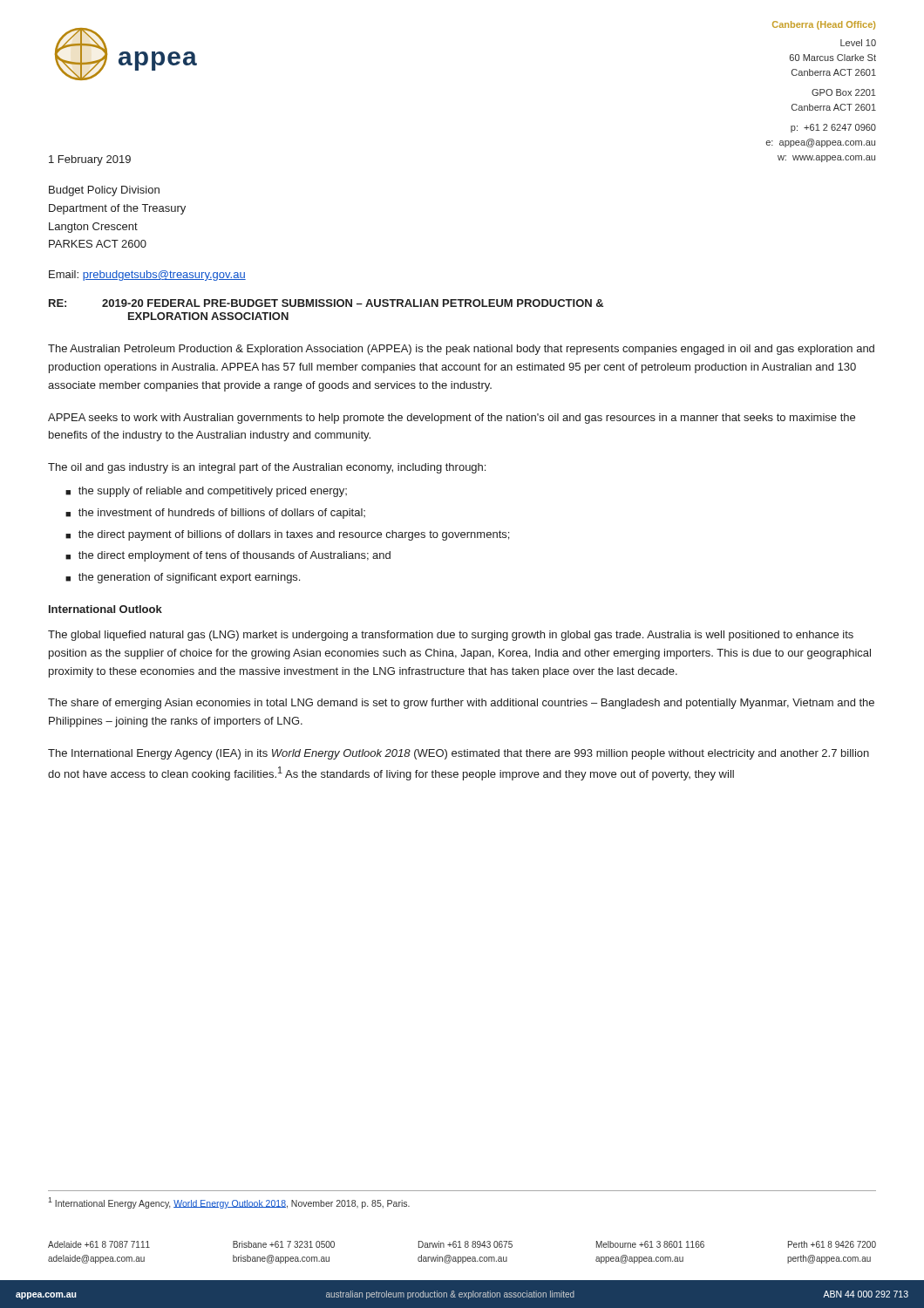This screenshot has height=1308, width=924.
Task: Select the element starting "■ the direct payment of"
Action: 288,535
